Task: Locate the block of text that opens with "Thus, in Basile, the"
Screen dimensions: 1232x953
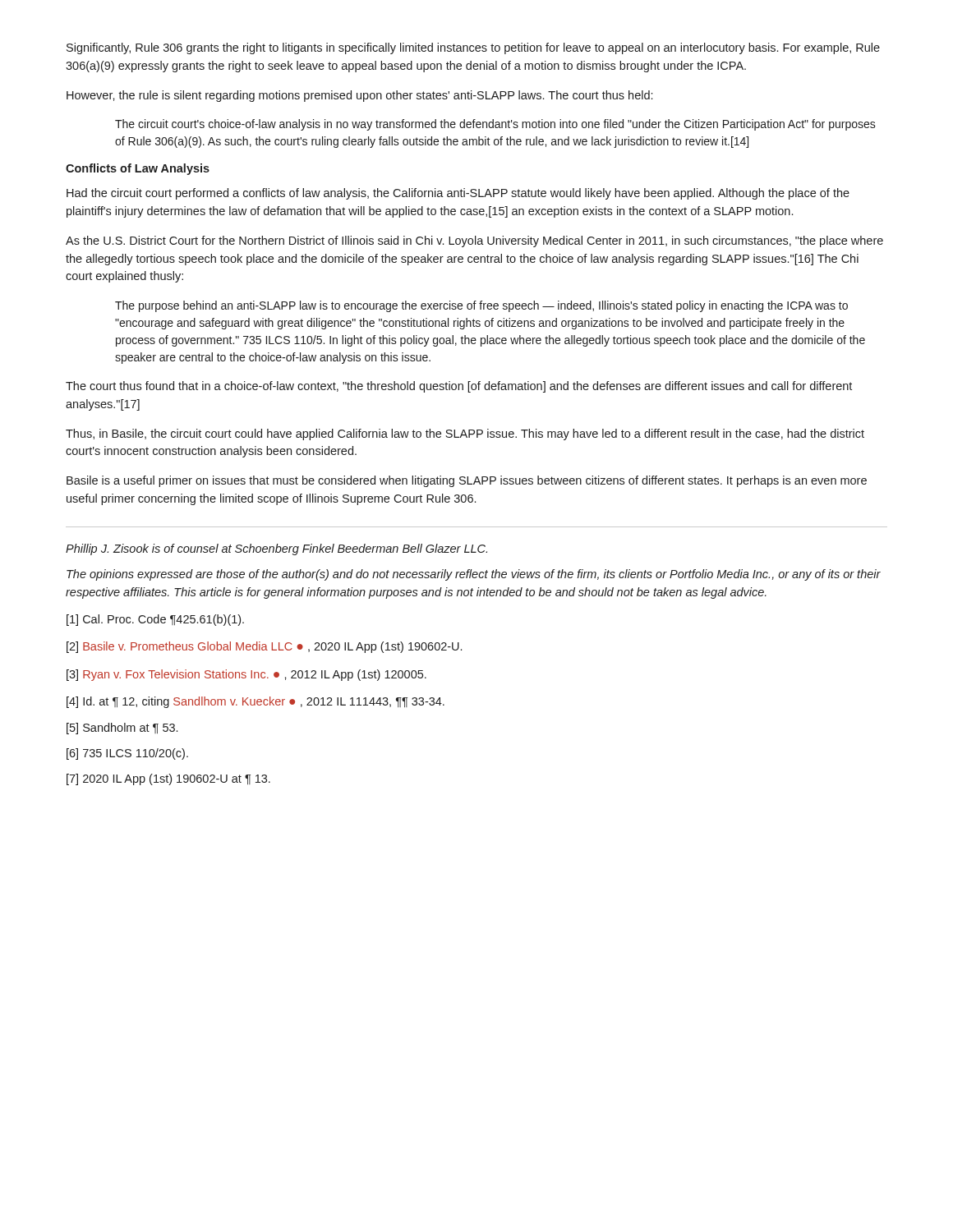Action: (465, 442)
